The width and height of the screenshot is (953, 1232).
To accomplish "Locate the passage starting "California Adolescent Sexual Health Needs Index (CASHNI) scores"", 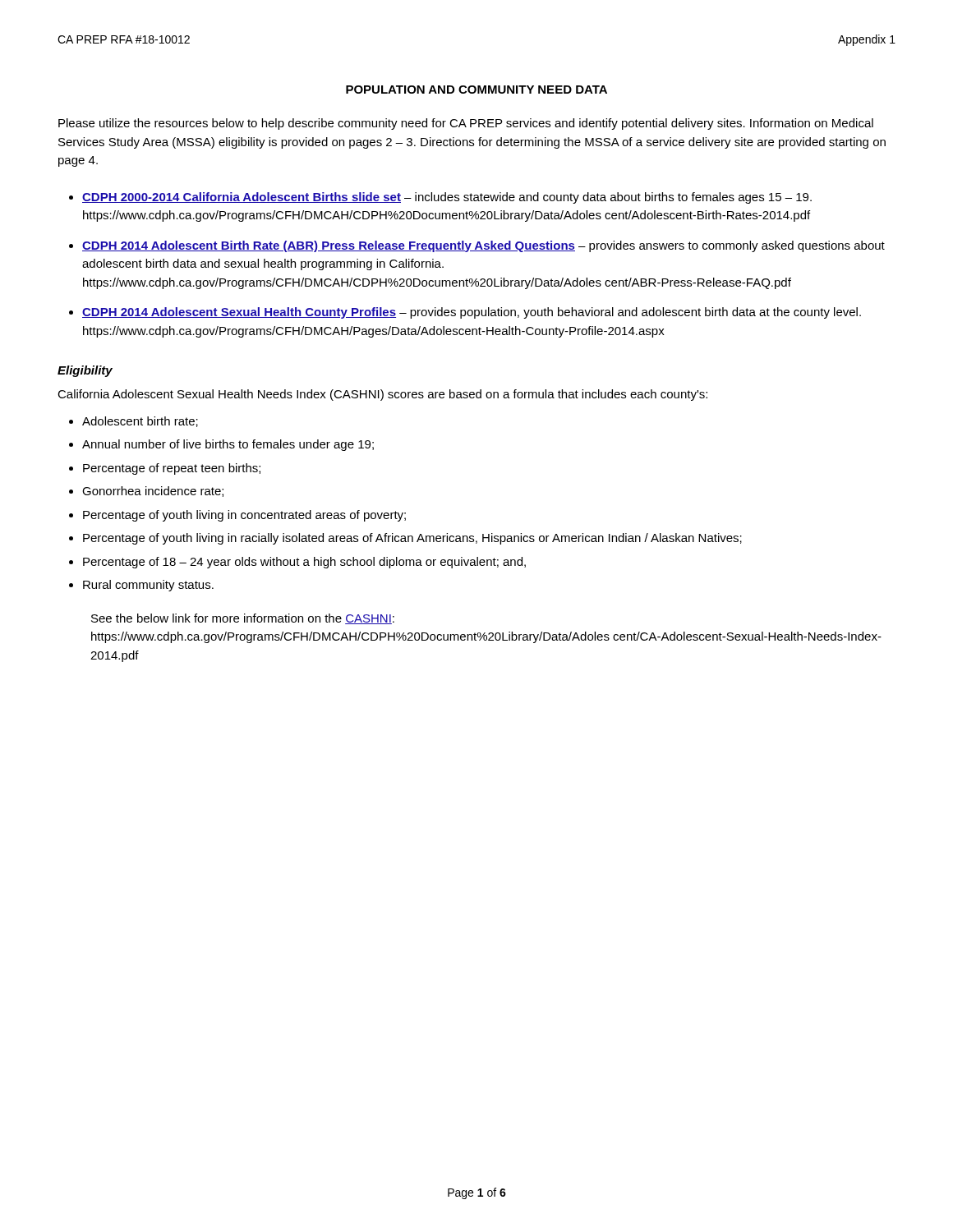I will tap(383, 394).
